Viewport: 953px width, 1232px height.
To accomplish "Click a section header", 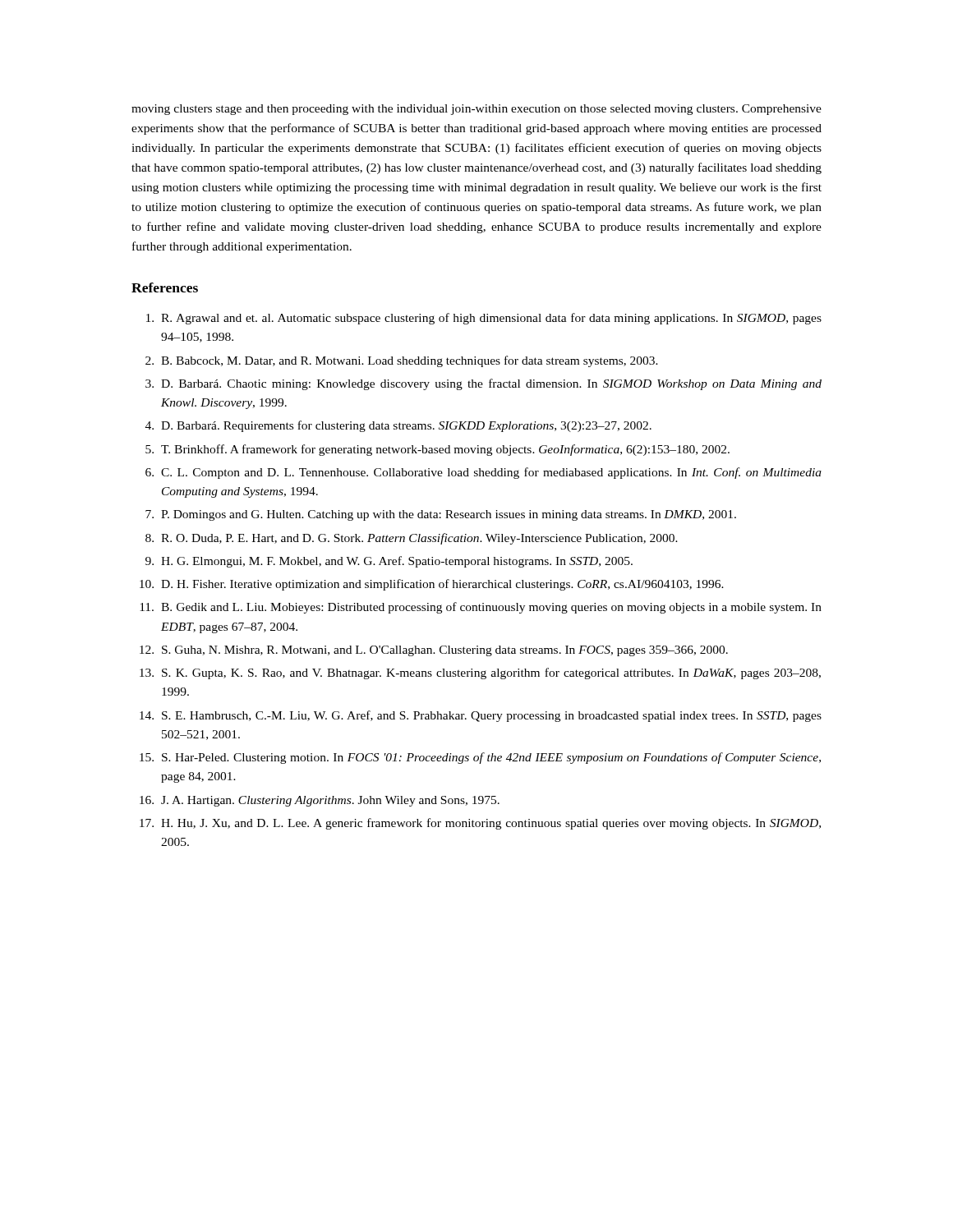I will (165, 288).
